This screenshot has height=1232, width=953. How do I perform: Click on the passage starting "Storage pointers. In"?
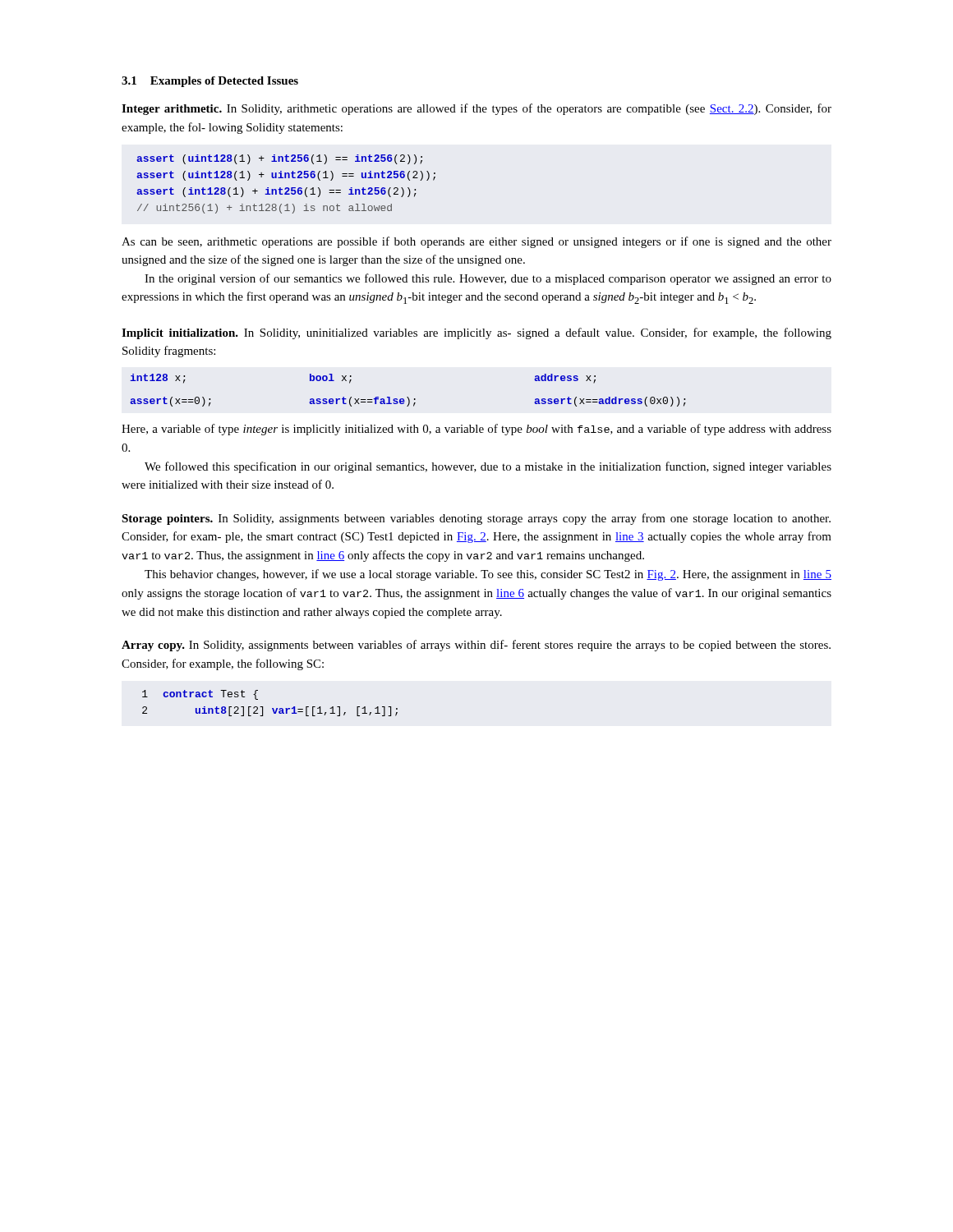[476, 537]
